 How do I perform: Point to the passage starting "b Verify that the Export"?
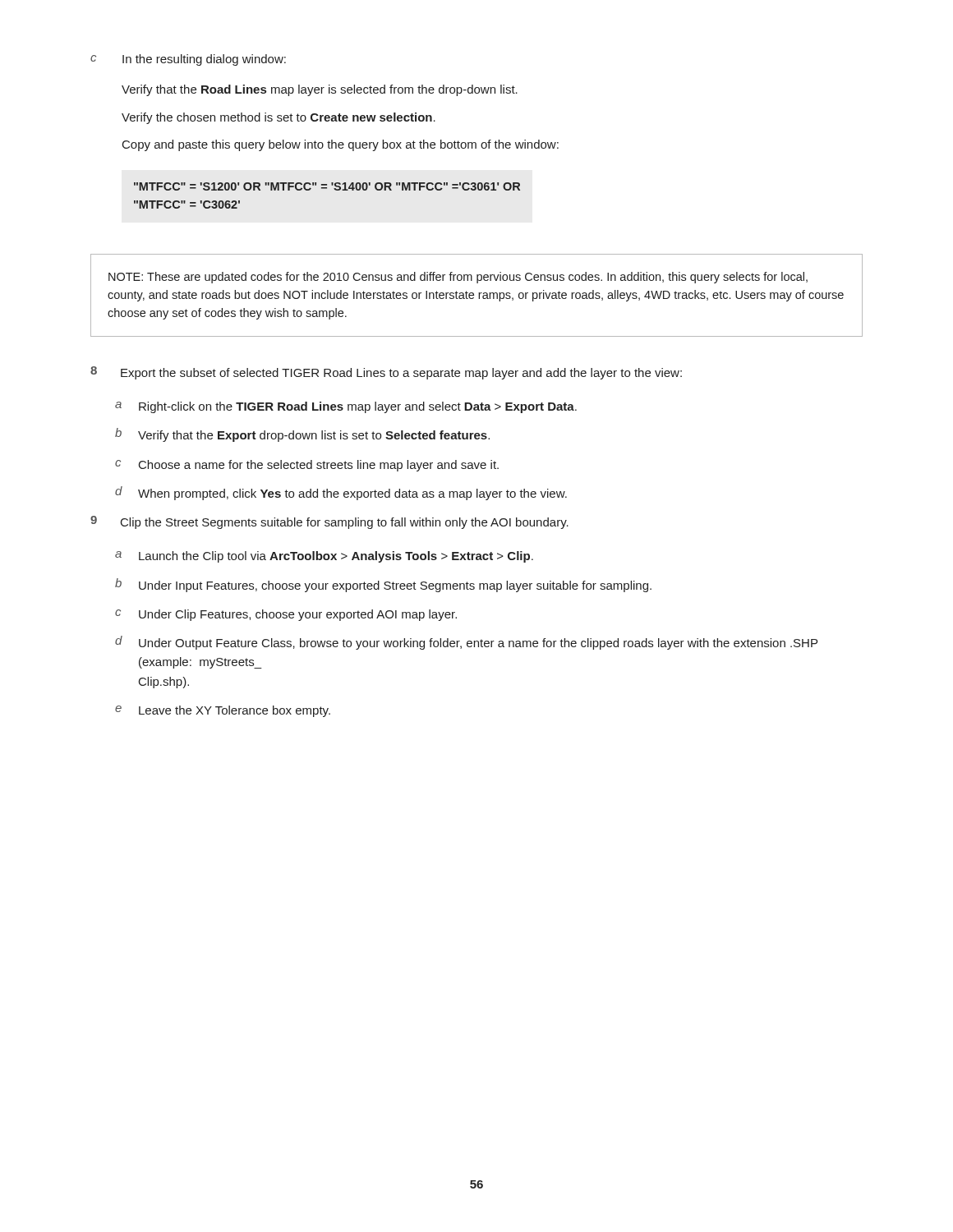tap(489, 435)
